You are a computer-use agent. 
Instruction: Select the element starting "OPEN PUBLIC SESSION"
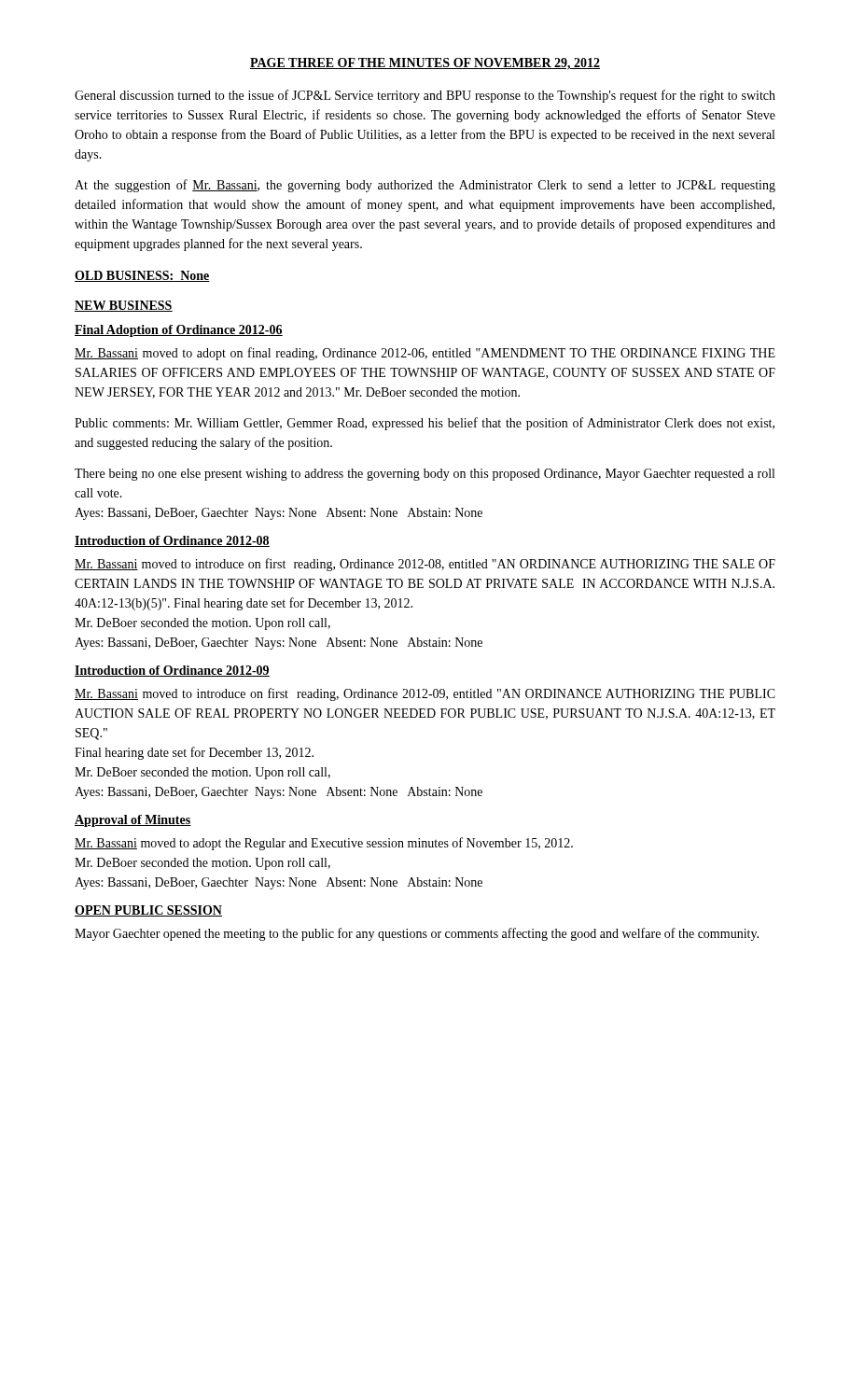[148, 910]
